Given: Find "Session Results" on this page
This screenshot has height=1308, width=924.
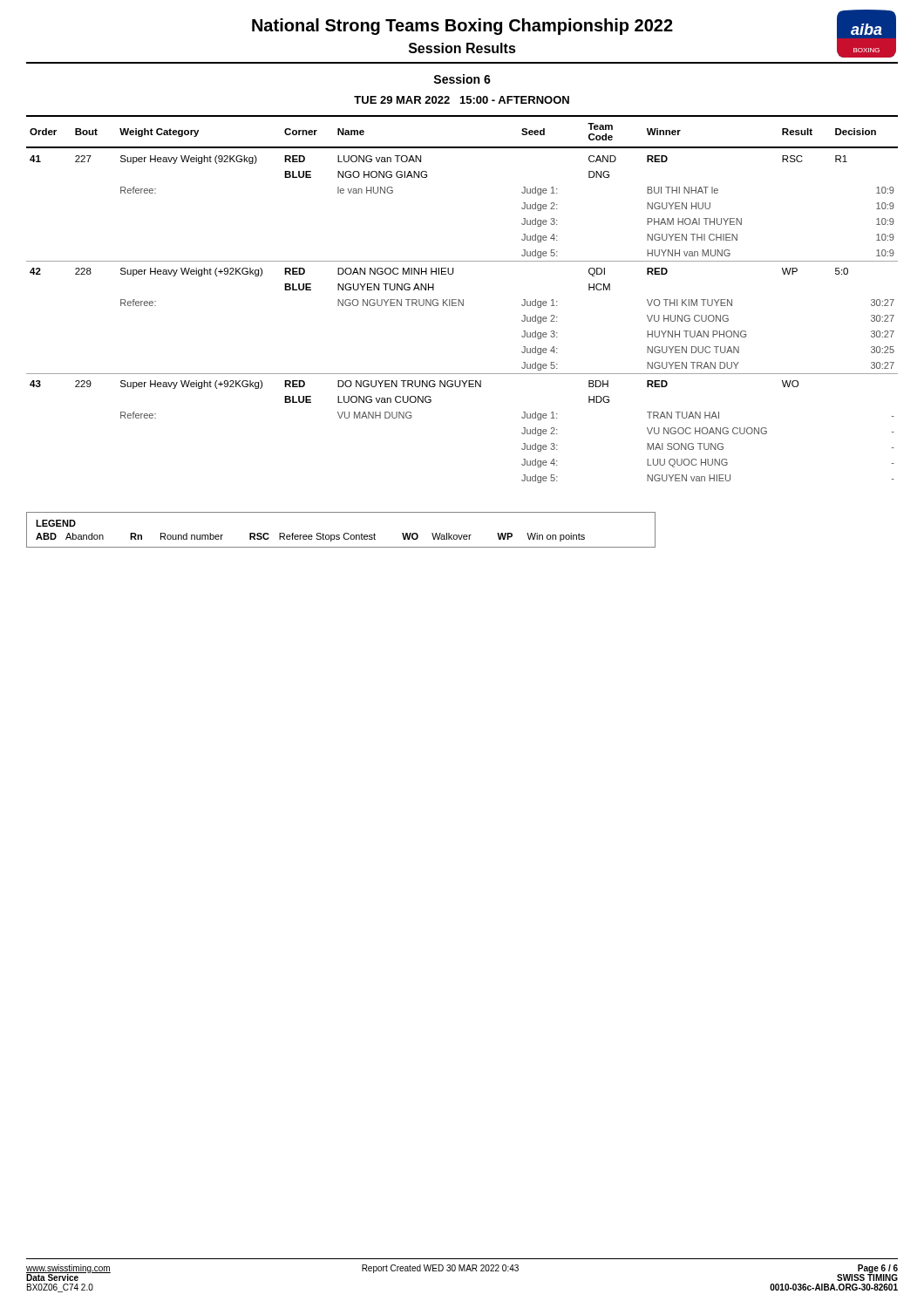Looking at the screenshot, I should (462, 48).
